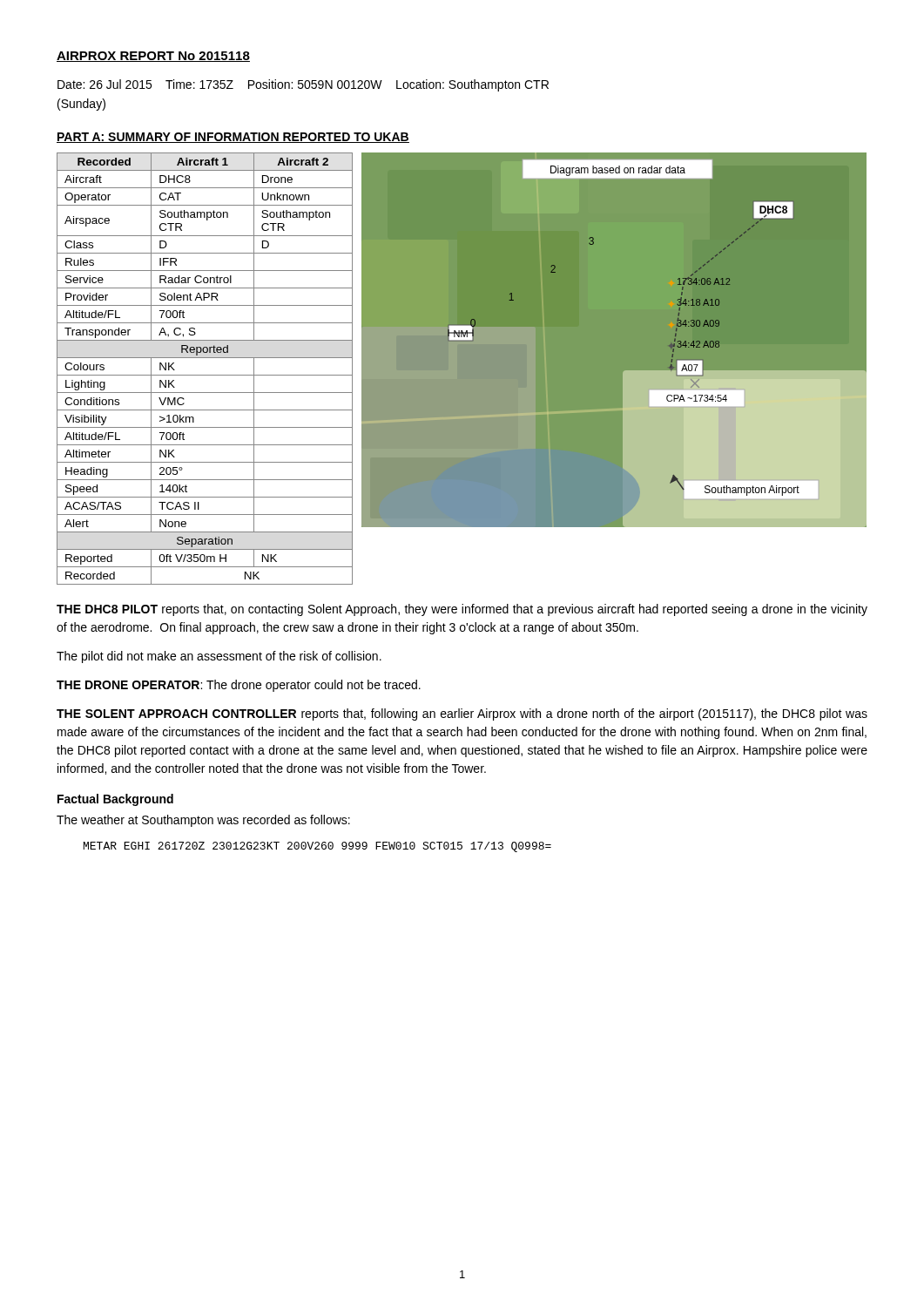Find the text block that says "THE SOLENT APPROACH"
The width and height of the screenshot is (924, 1307).
(x=462, y=741)
